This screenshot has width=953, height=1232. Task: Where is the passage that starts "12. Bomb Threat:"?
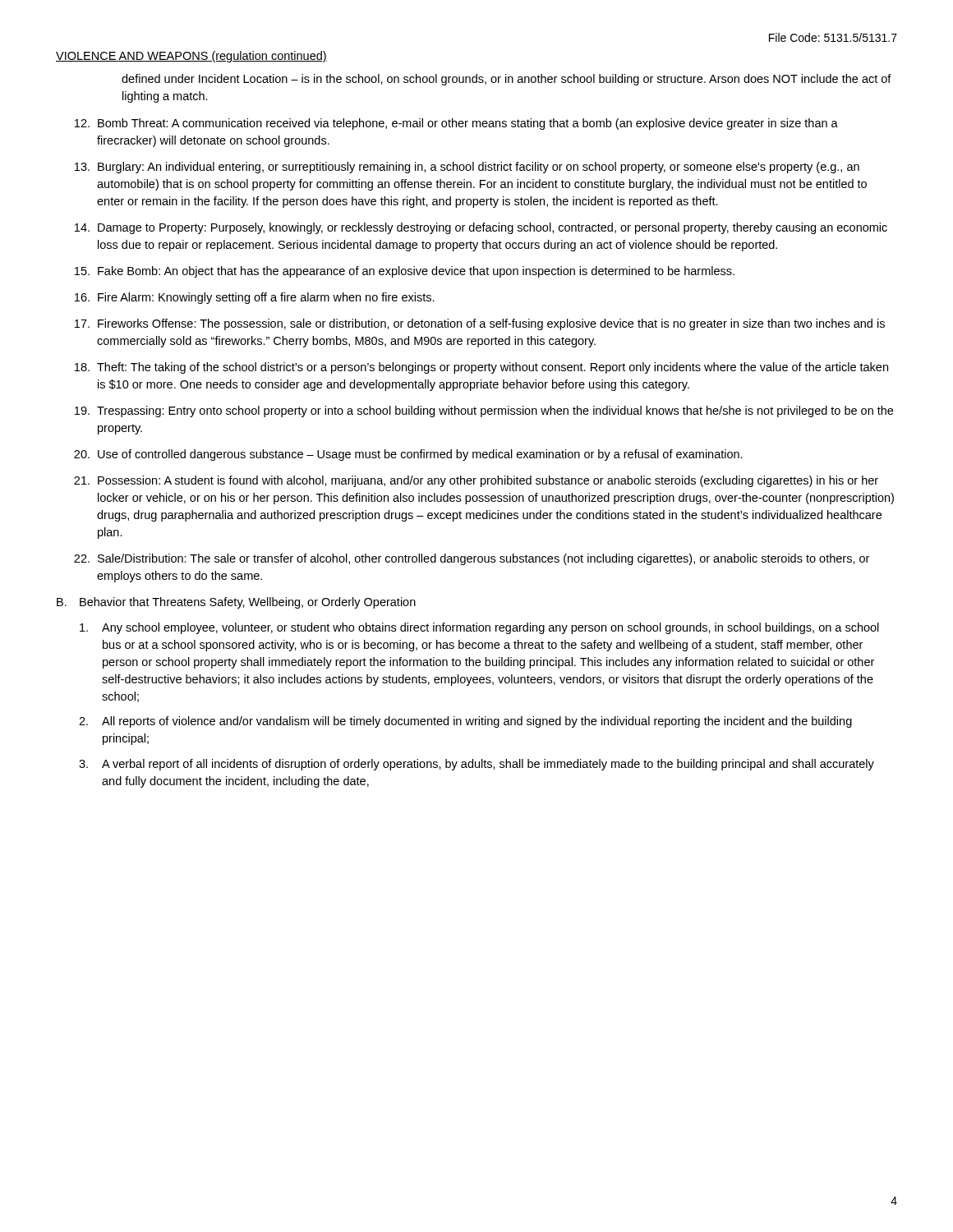click(x=476, y=132)
